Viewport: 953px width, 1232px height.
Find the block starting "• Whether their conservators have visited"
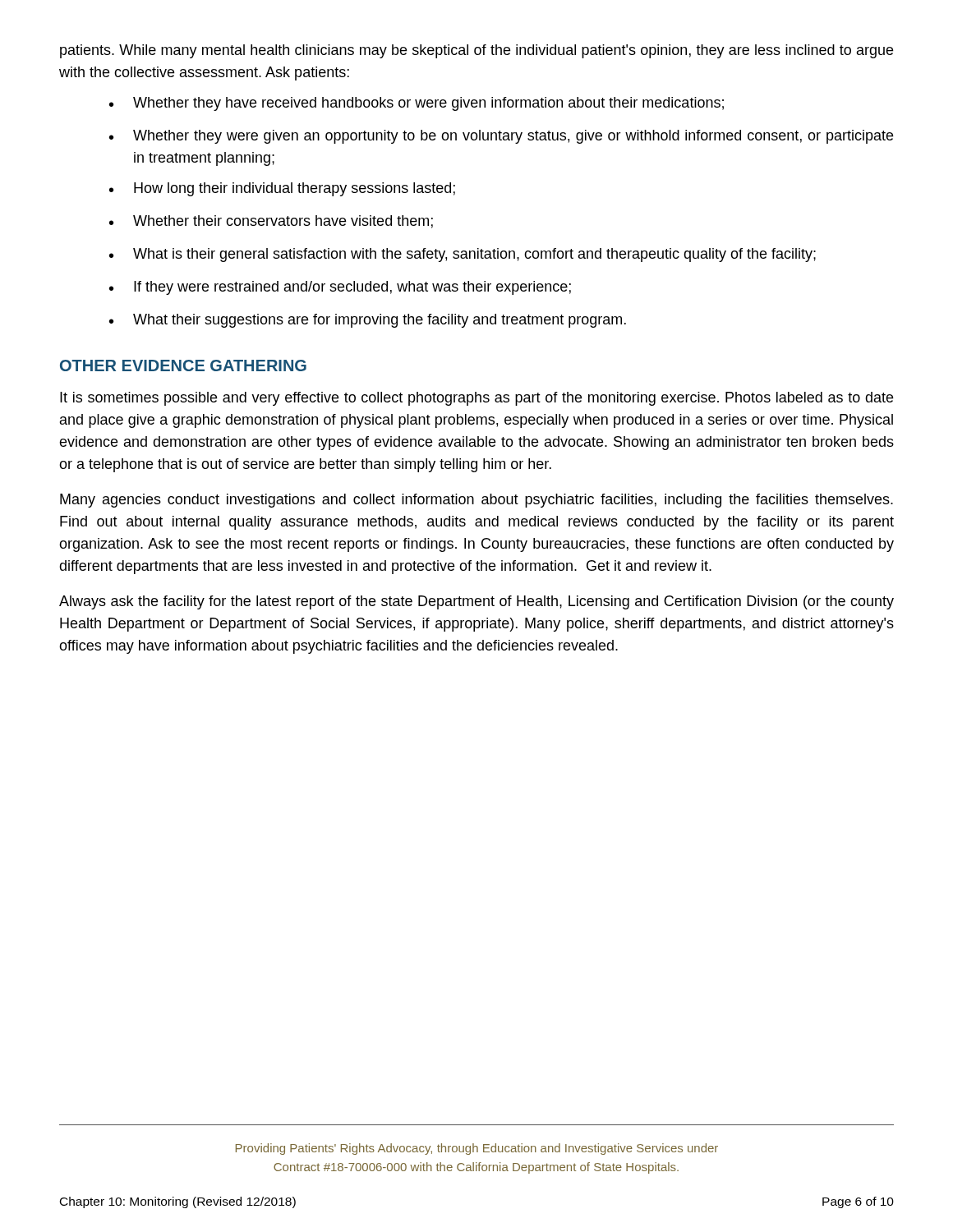tap(271, 222)
